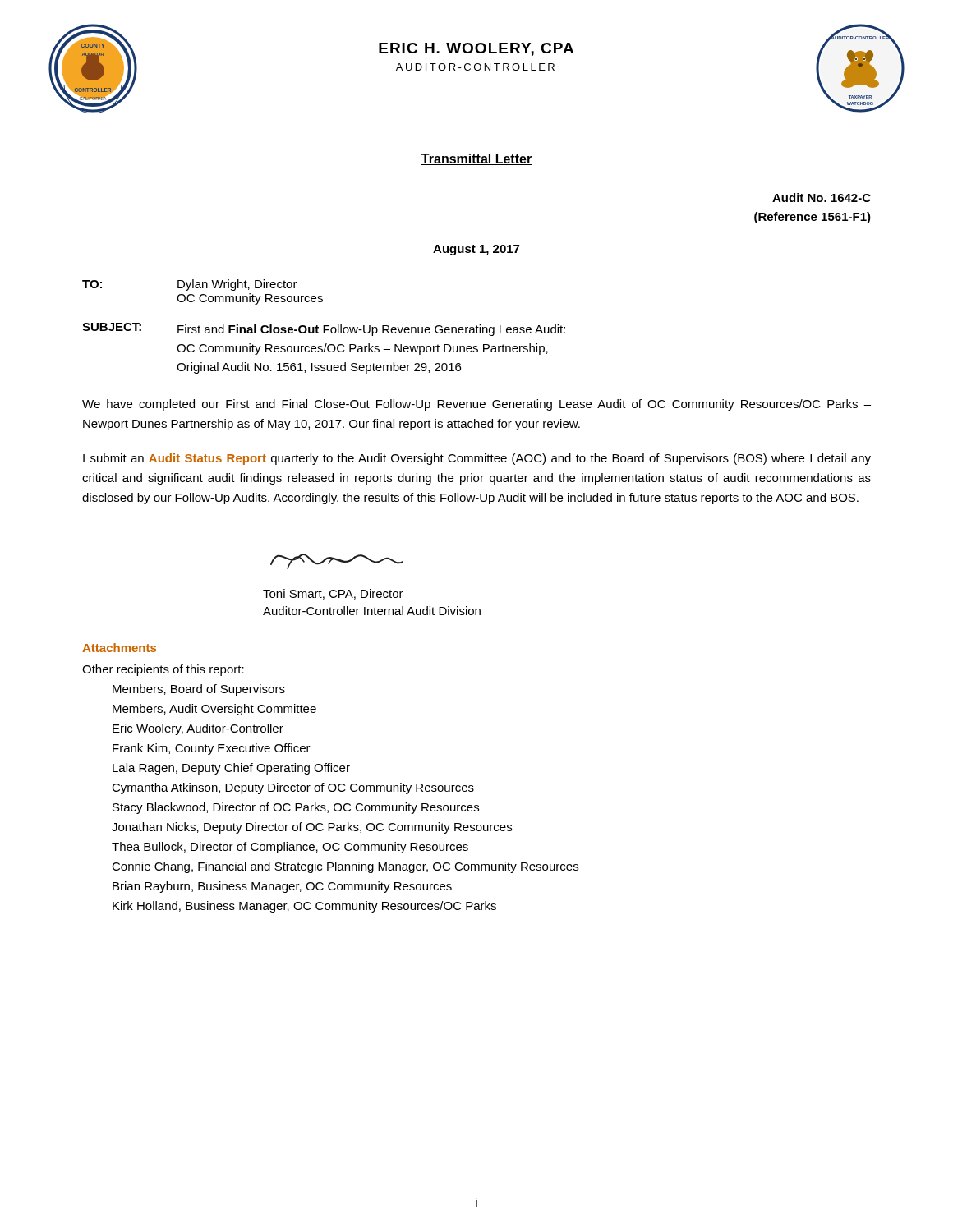This screenshot has width=953, height=1232.
Task: Find the text block that says "We have completed our"
Action: 476,414
